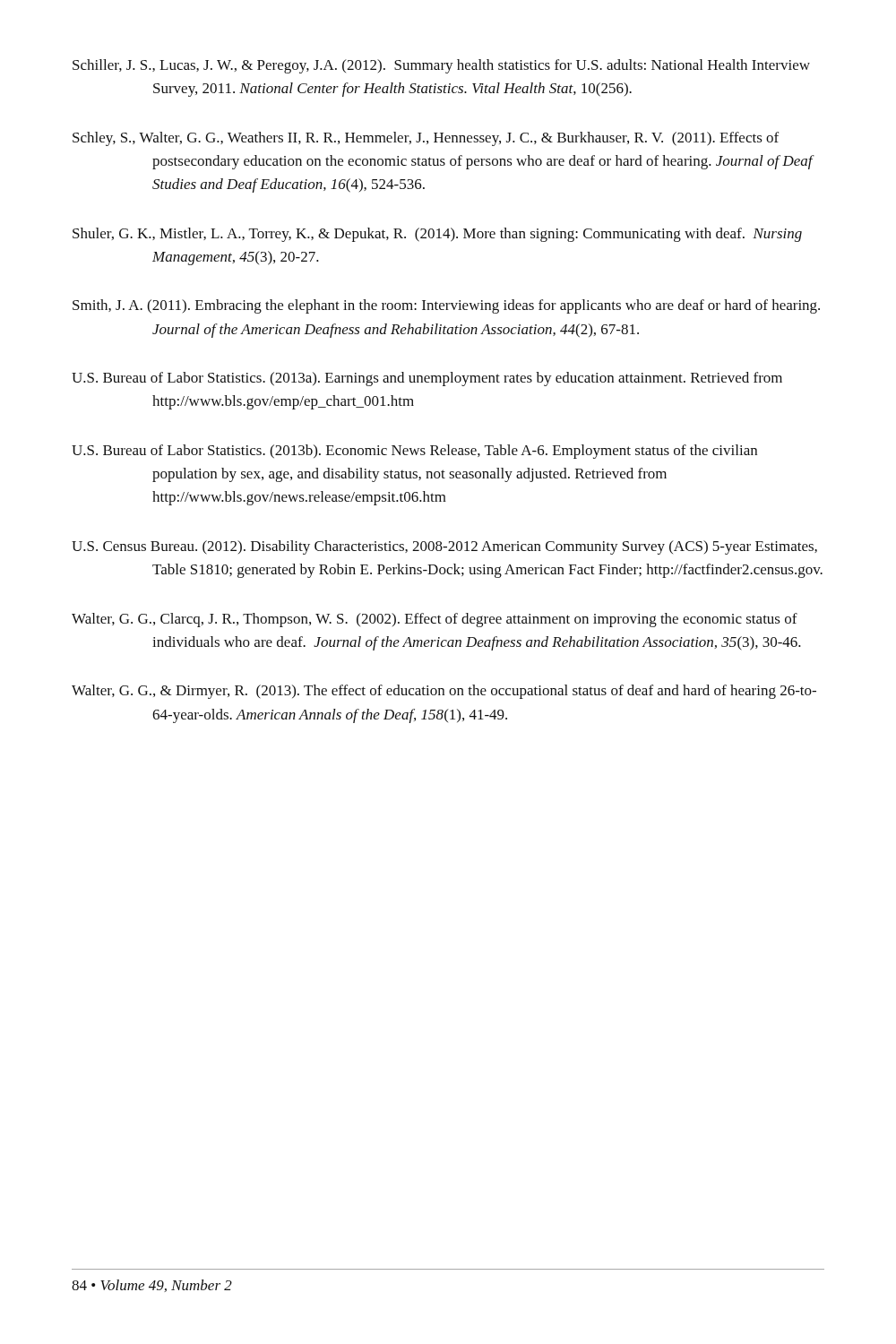Point to the region starting "Walter, G. G., & Dirmyer, R. (2013). The"
Image resolution: width=896 pixels, height=1344 pixels.
(444, 702)
